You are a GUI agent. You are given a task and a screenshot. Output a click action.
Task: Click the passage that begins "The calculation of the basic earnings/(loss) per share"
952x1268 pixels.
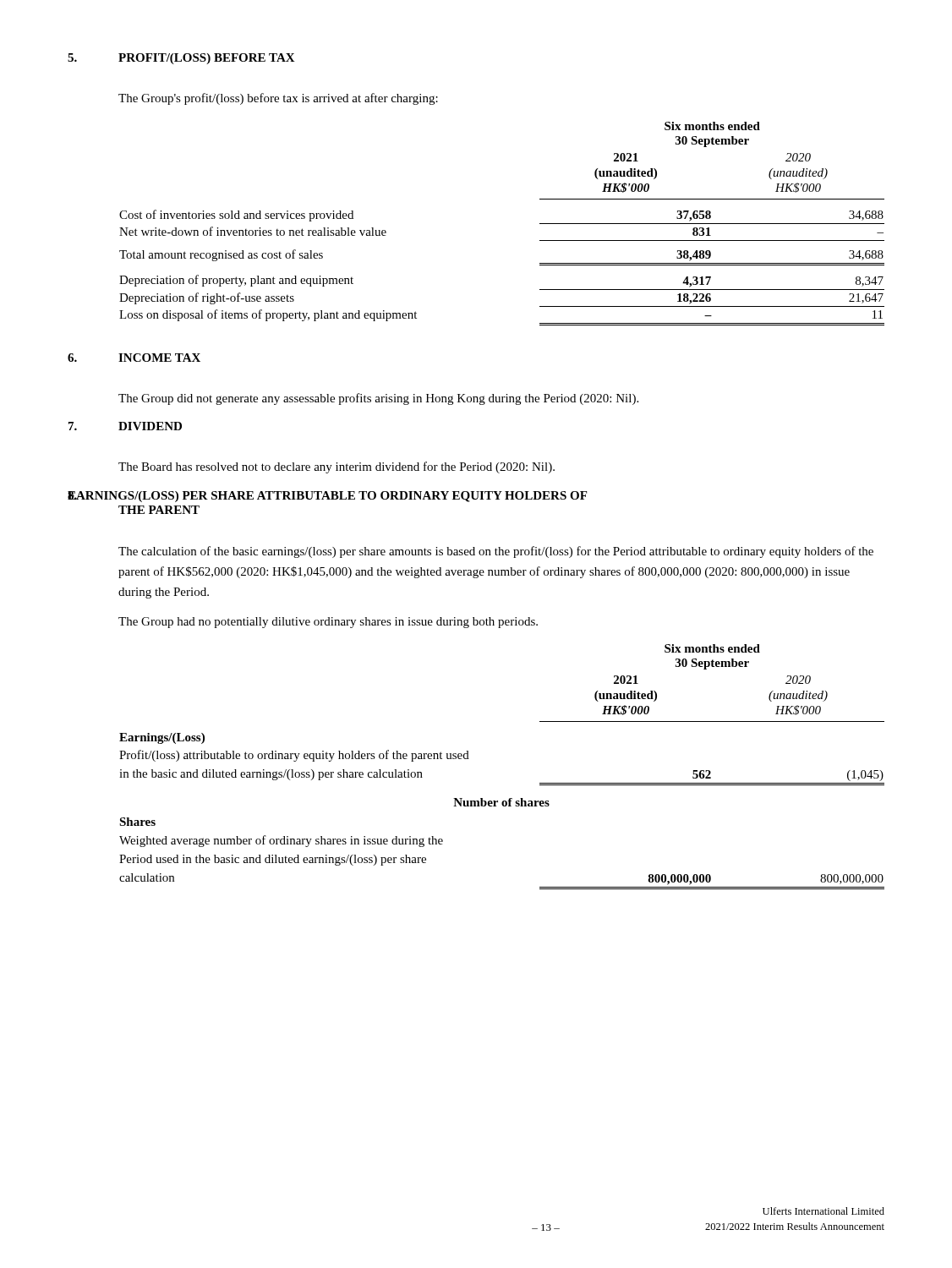tap(496, 571)
